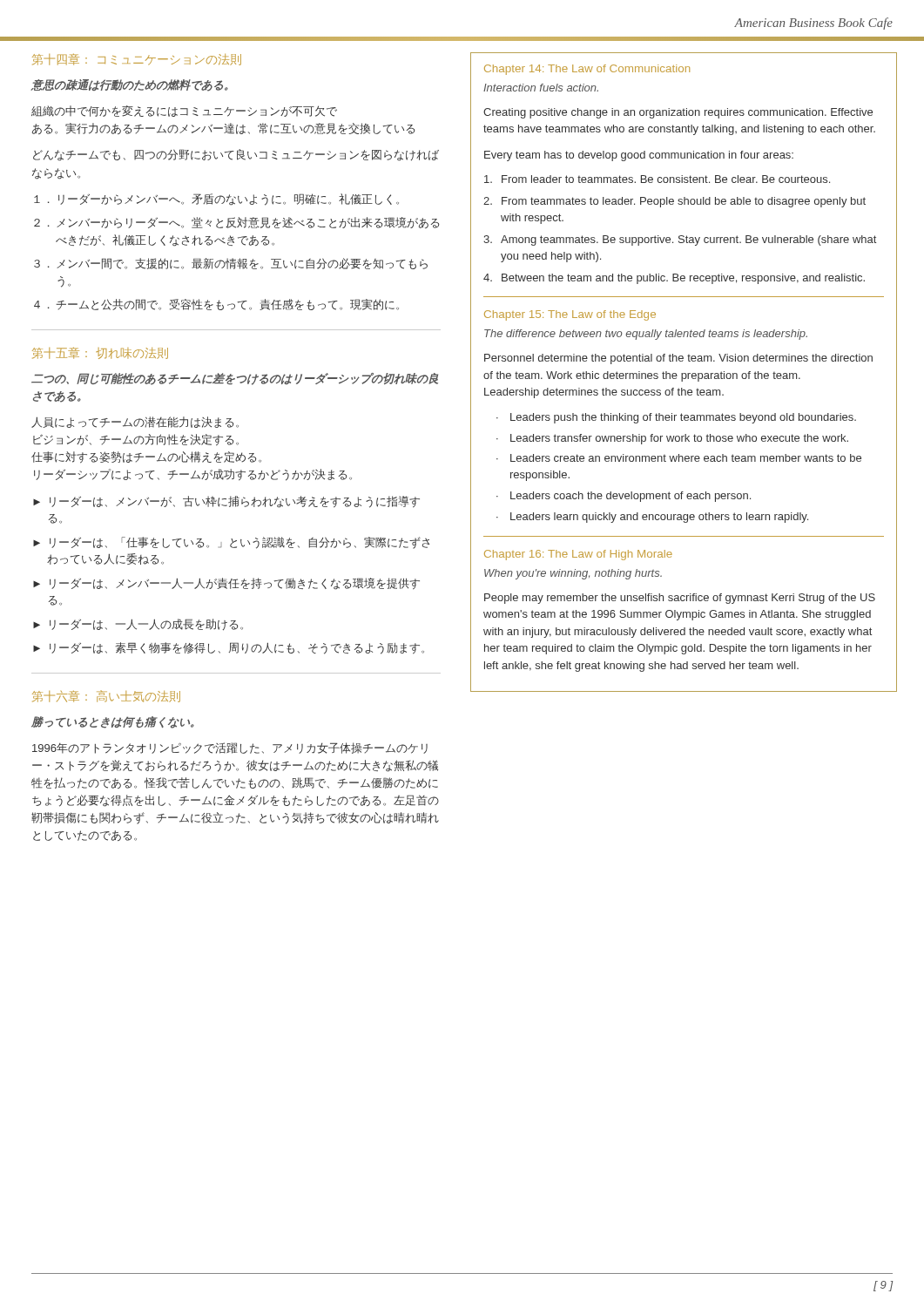Click where it says "Chapter 14: The Law of Communication"
Viewport: 924px width, 1307px height.
point(587,68)
